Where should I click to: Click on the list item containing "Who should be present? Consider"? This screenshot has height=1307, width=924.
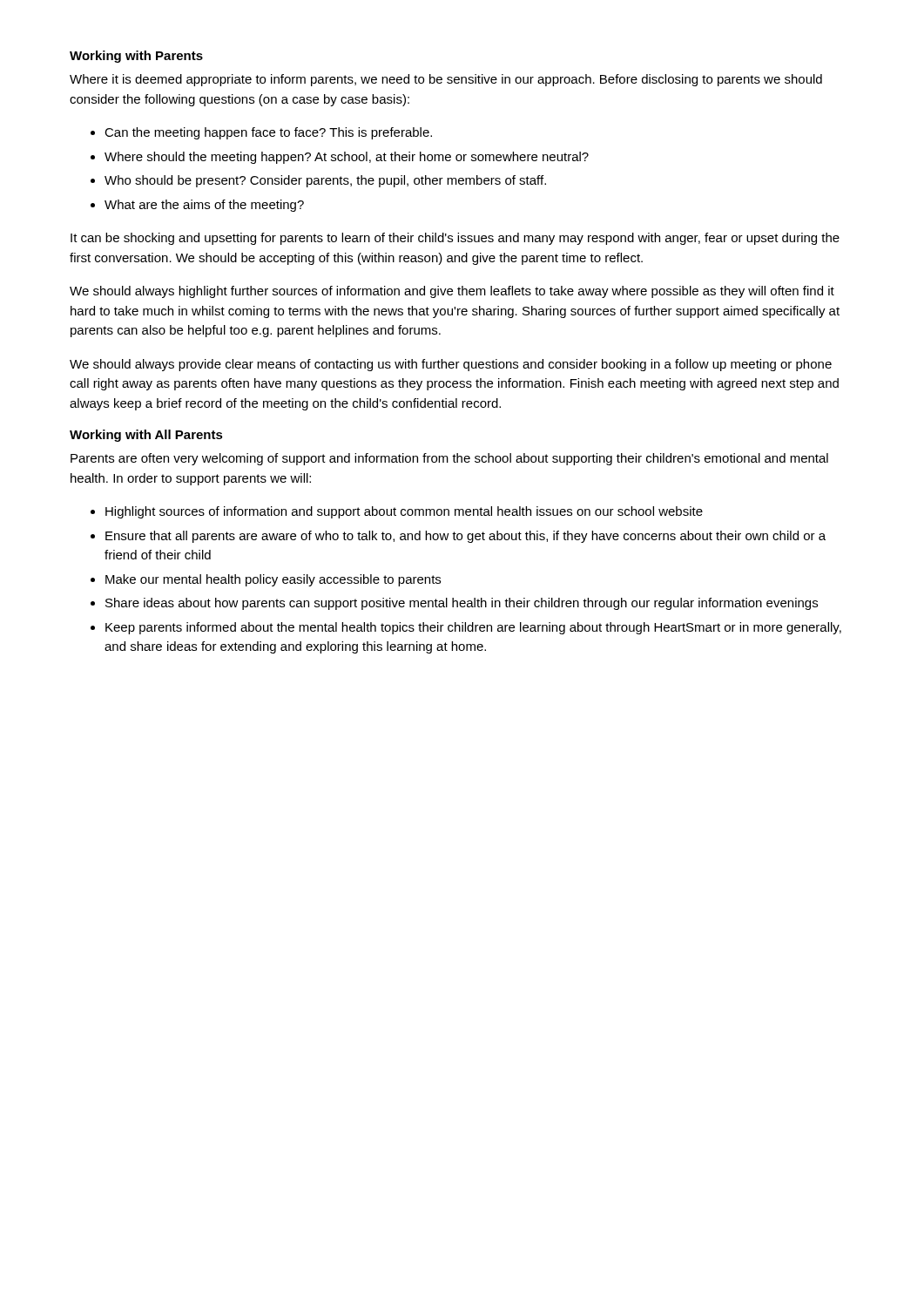pyautogui.click(x=326, y=180)
